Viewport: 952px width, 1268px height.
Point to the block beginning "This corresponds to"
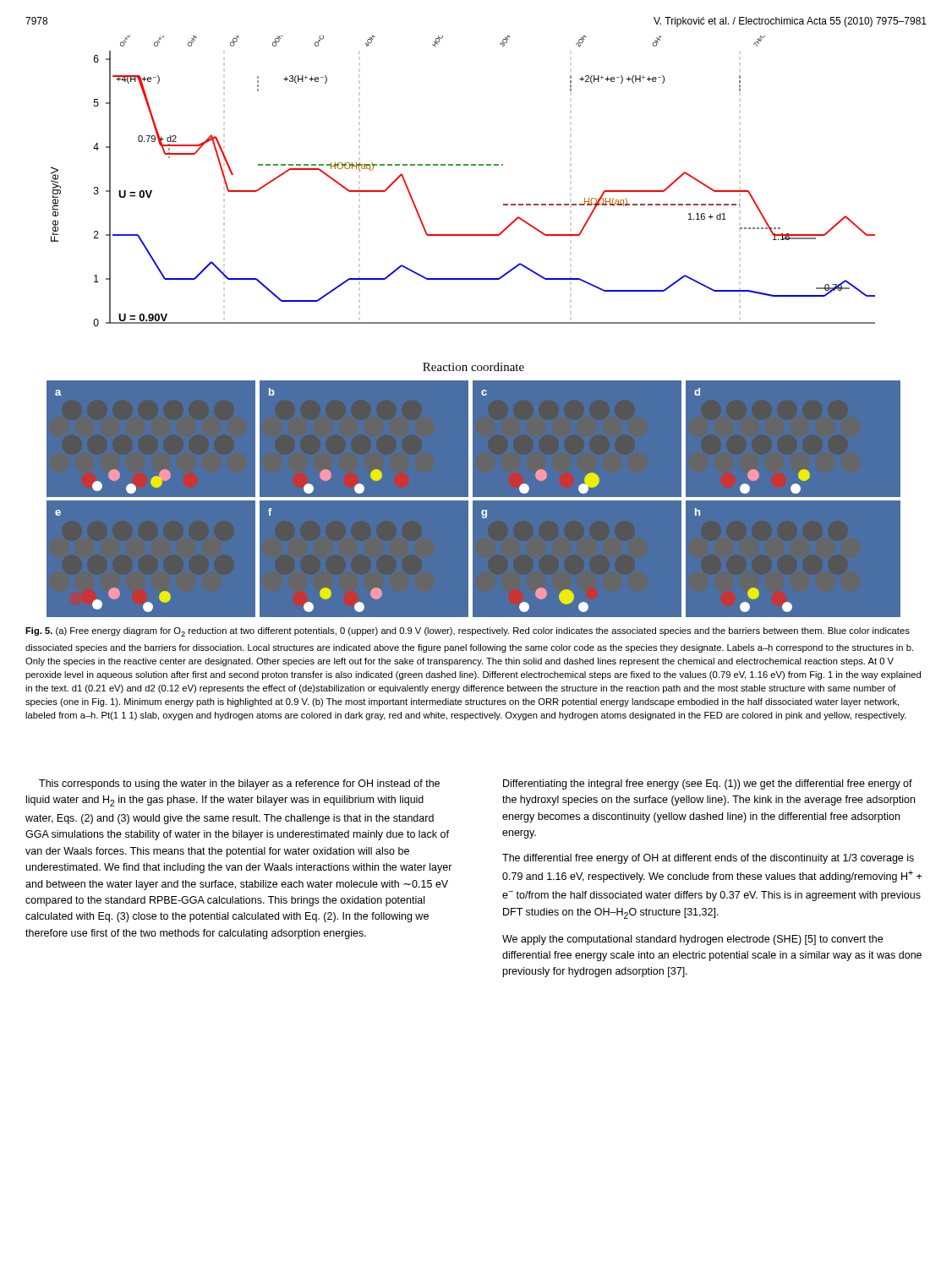[x=240, y=859]
